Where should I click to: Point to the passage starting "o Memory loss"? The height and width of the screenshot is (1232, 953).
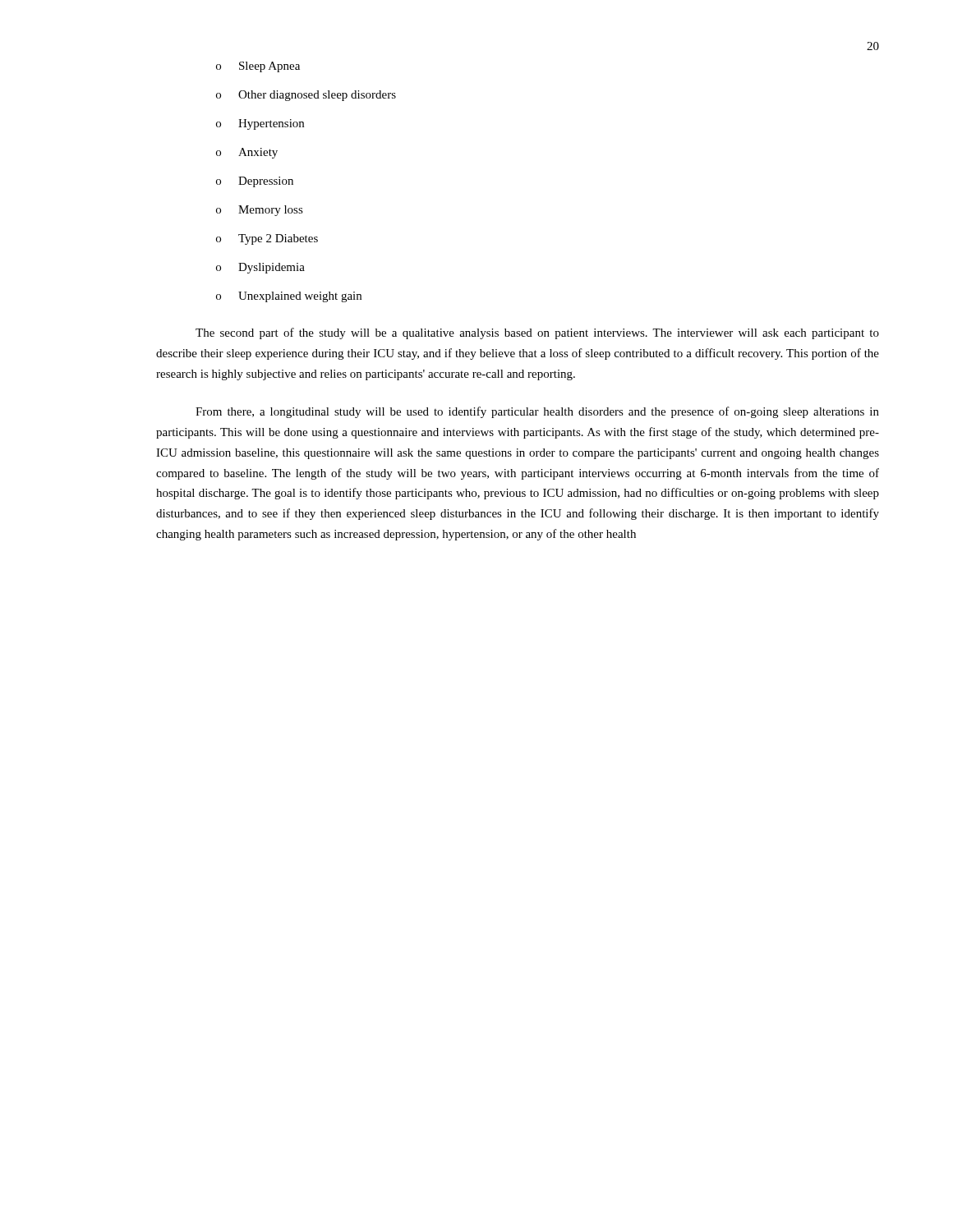tap(254, 210)
